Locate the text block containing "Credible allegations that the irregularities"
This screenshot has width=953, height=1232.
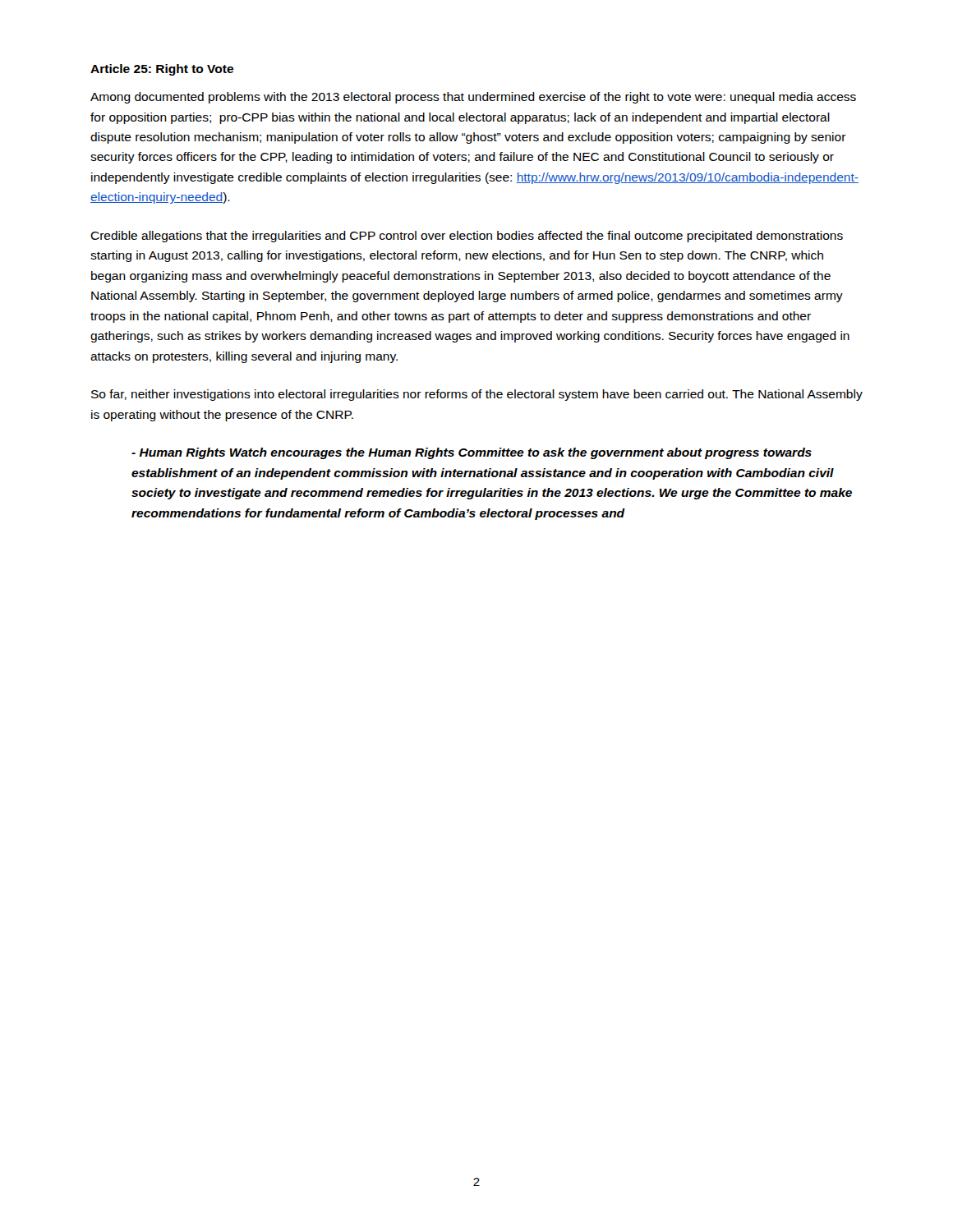(x=470, y=296)
